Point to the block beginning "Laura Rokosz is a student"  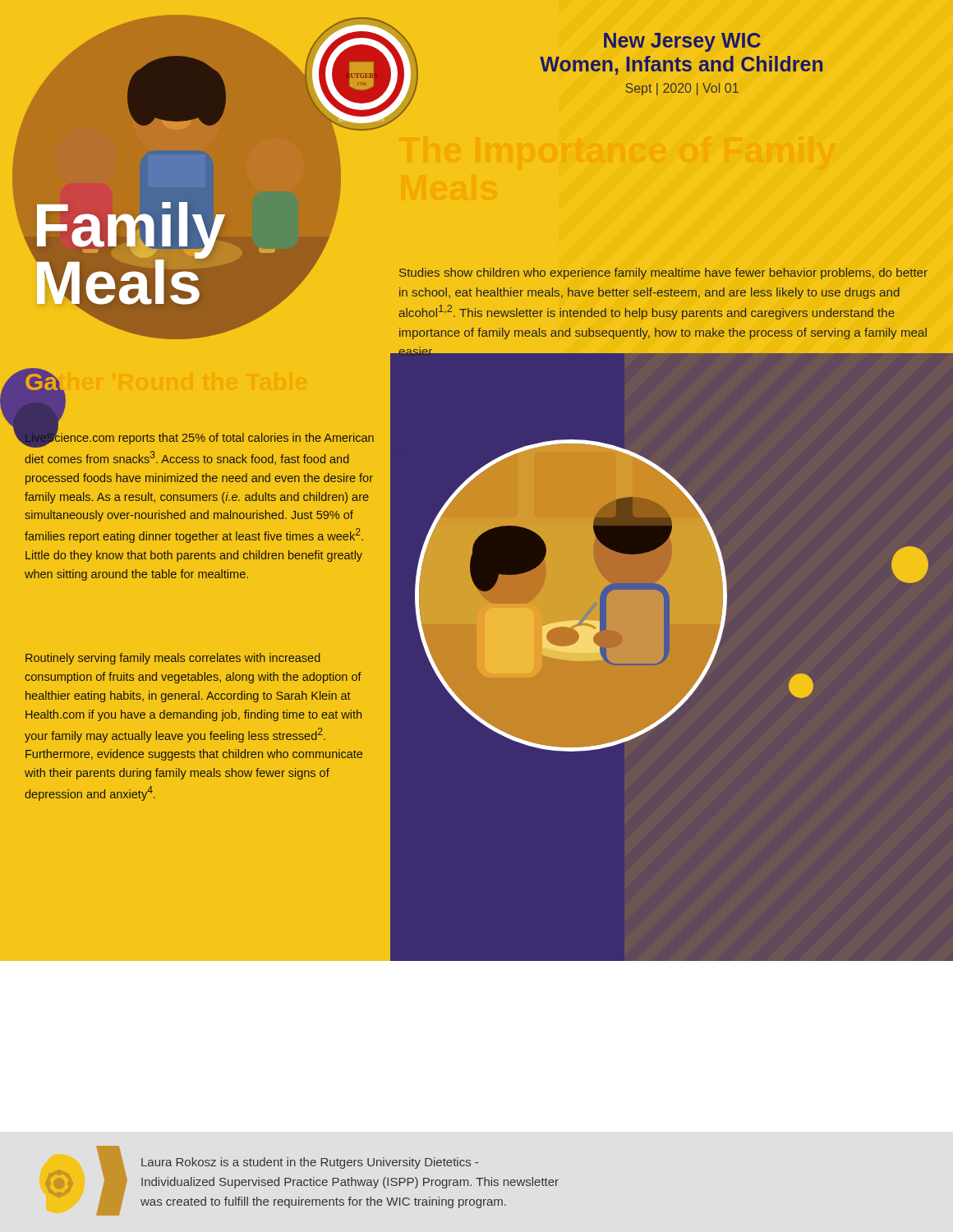pos(350,1181)
